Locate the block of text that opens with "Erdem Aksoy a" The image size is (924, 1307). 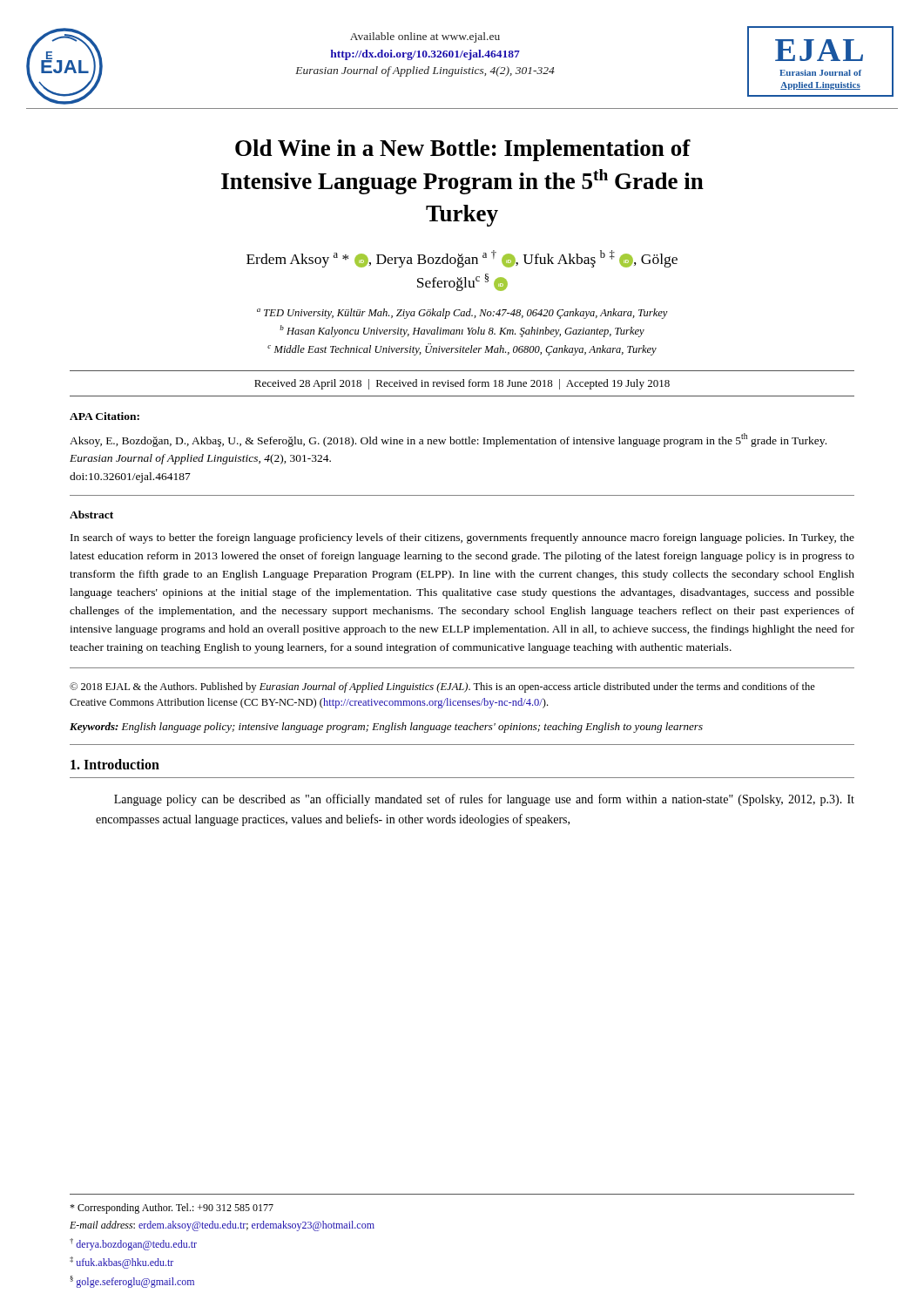(462, 270)
